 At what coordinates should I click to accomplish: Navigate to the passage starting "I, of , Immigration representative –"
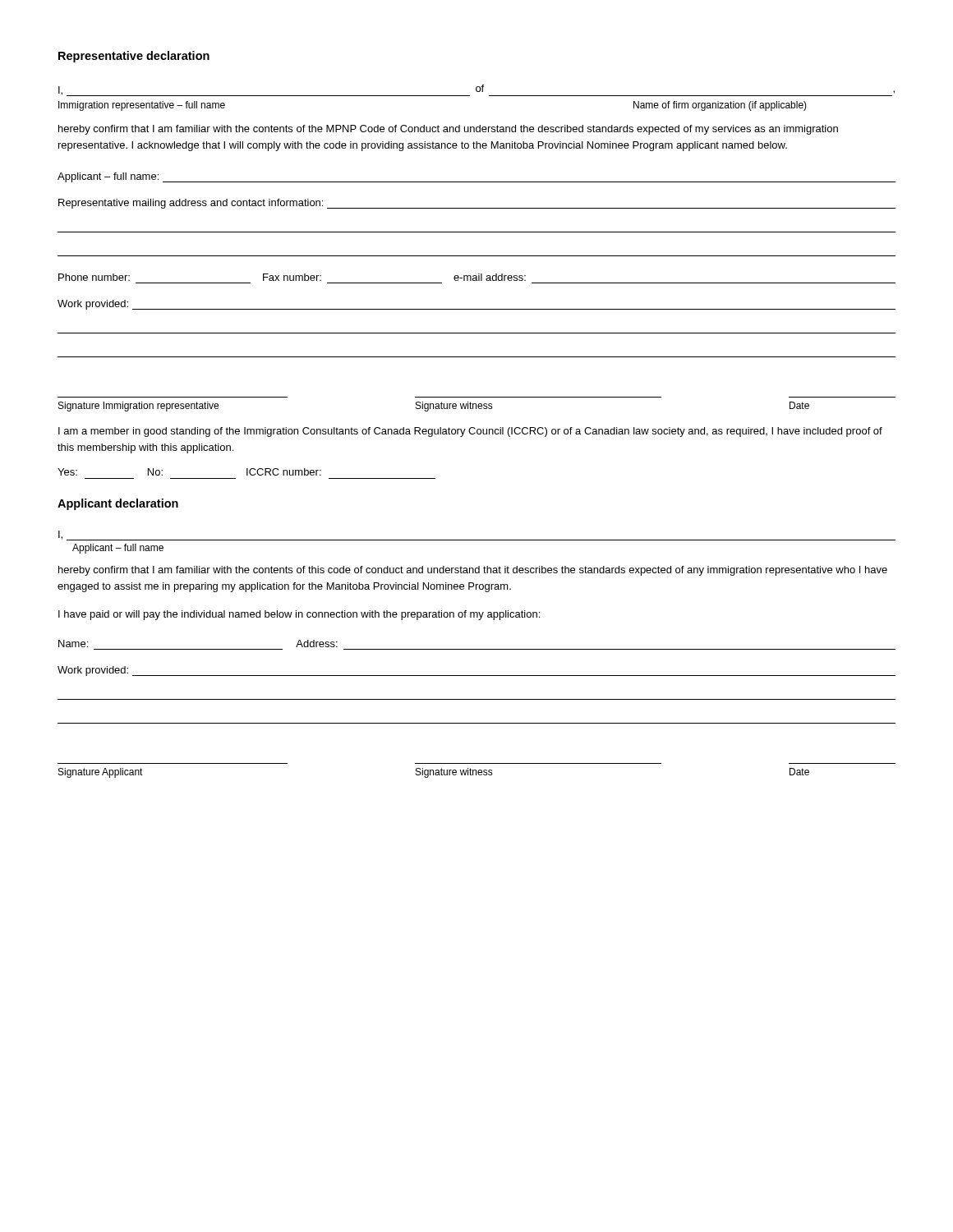(476, 96)
